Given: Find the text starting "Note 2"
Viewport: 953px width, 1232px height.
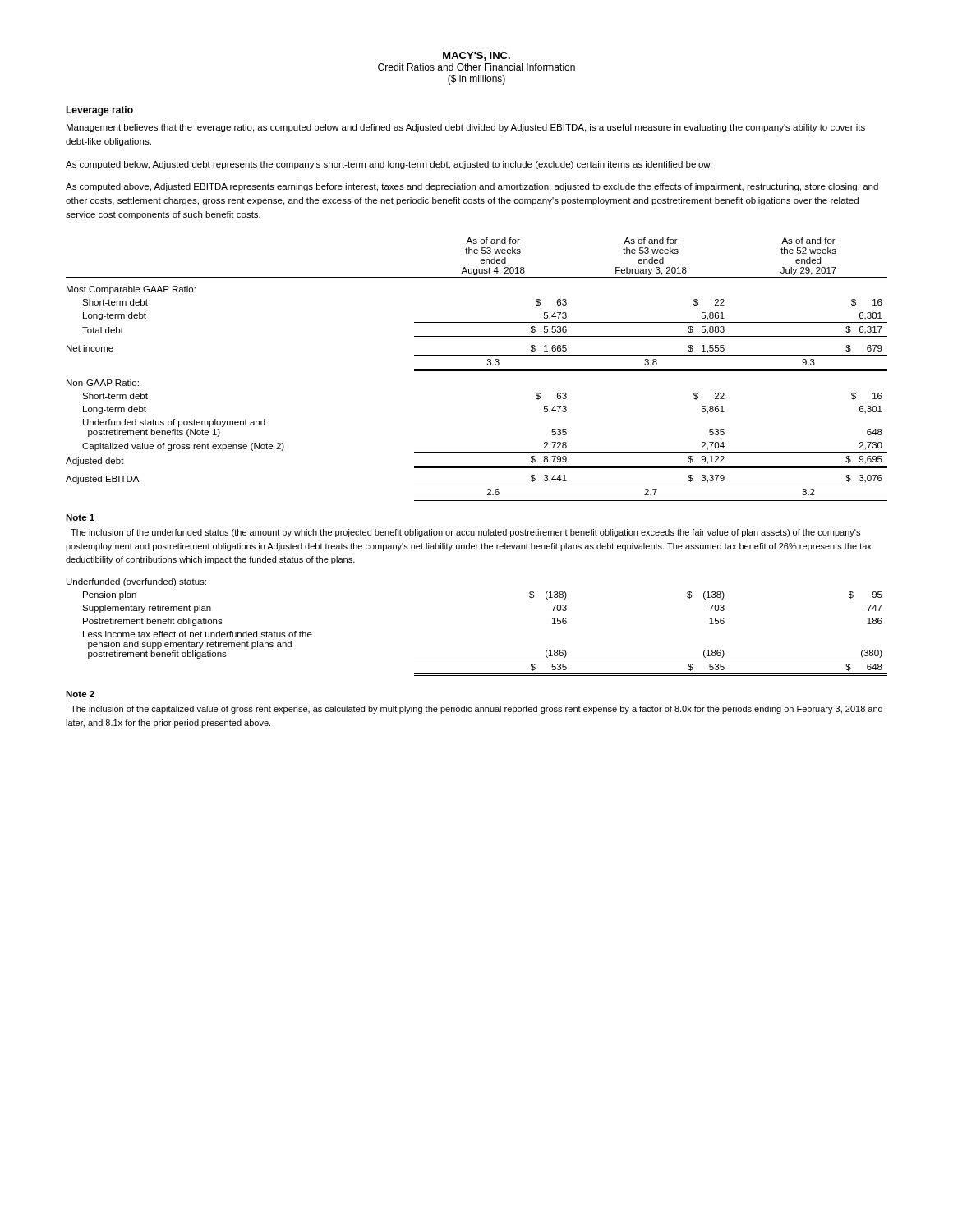Looking at the screenshot, I should click(80, 694).
